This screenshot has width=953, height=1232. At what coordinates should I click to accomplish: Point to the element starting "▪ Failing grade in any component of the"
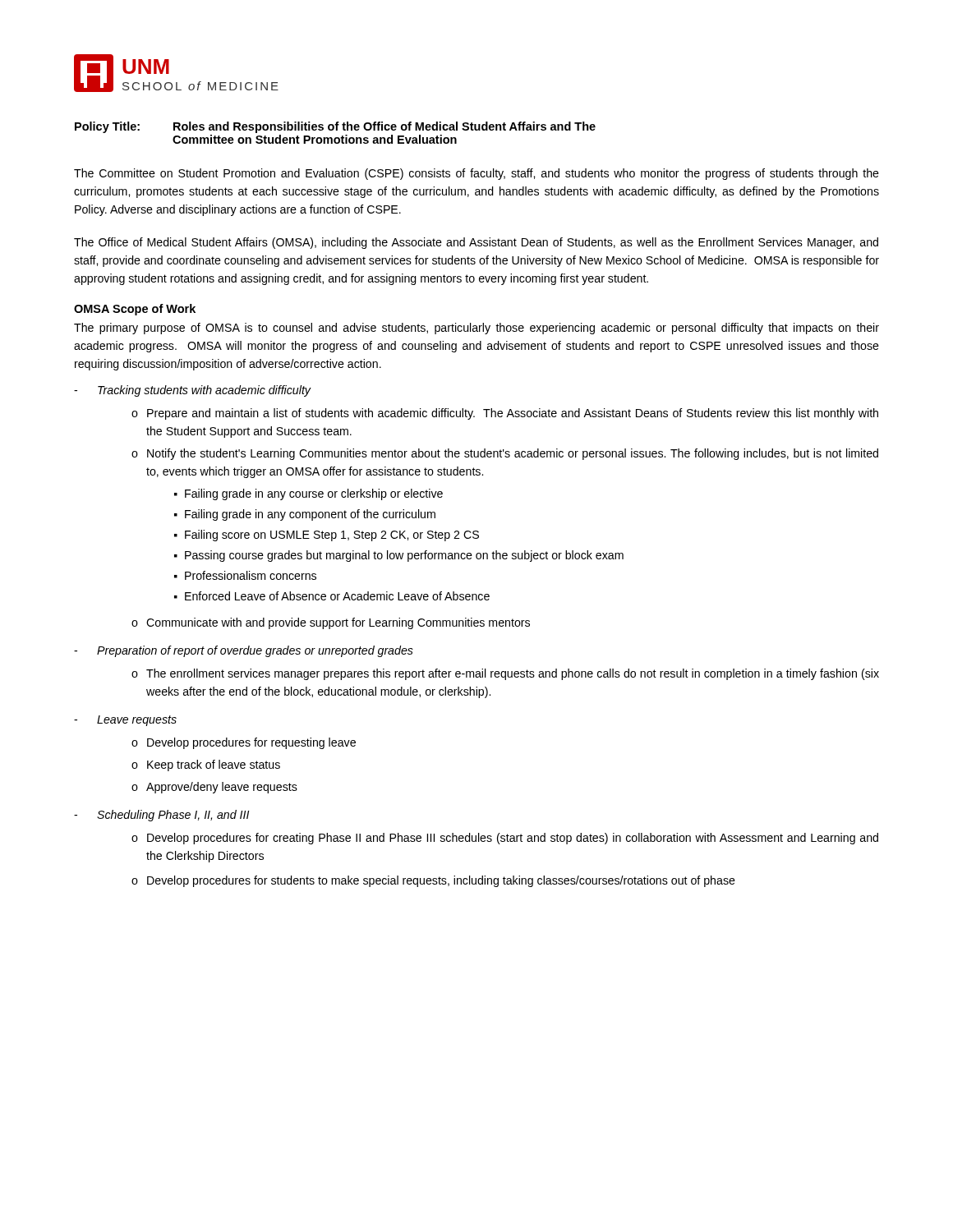point(305,515)
